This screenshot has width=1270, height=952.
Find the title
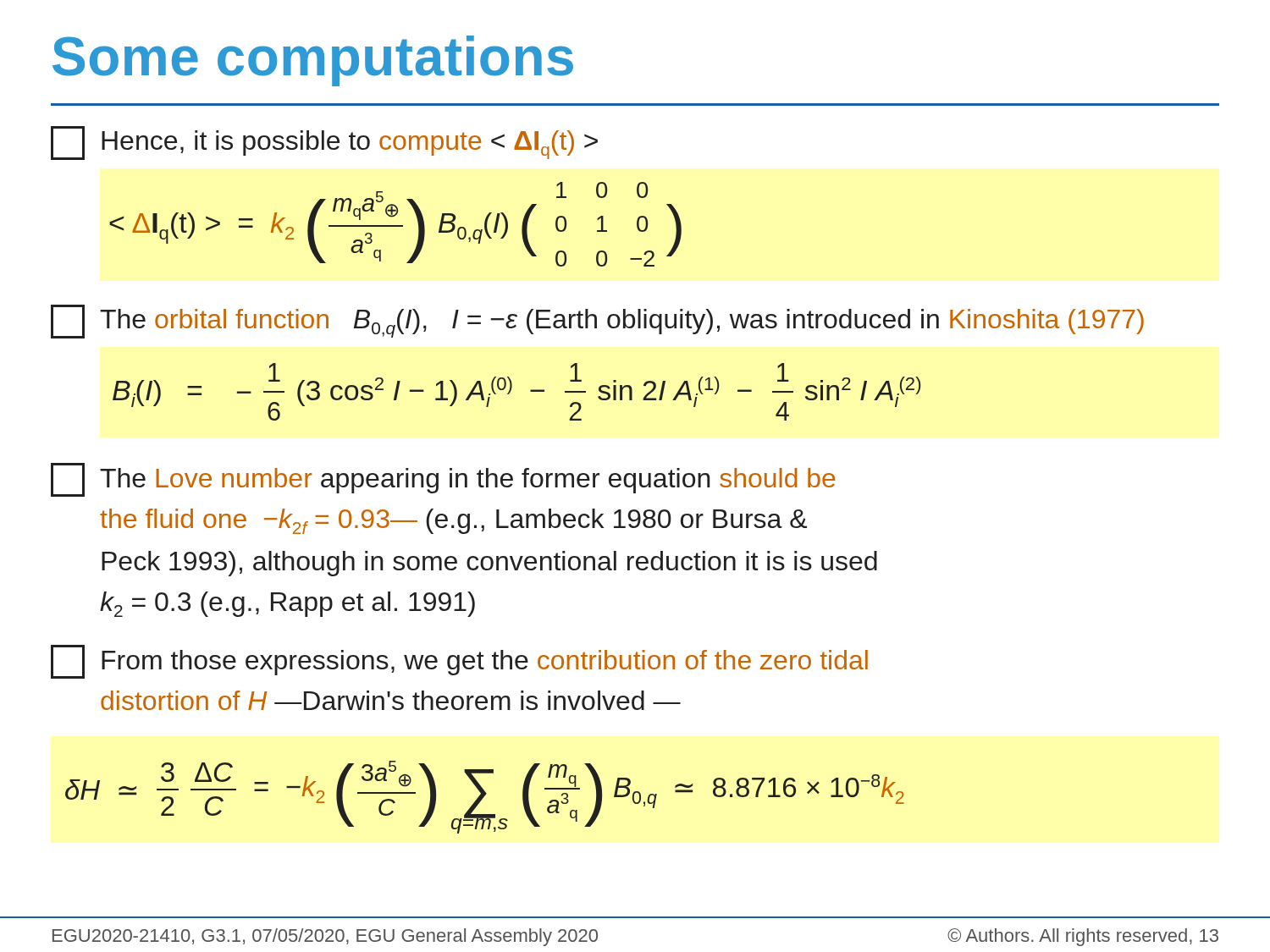[x=313, y=57]
